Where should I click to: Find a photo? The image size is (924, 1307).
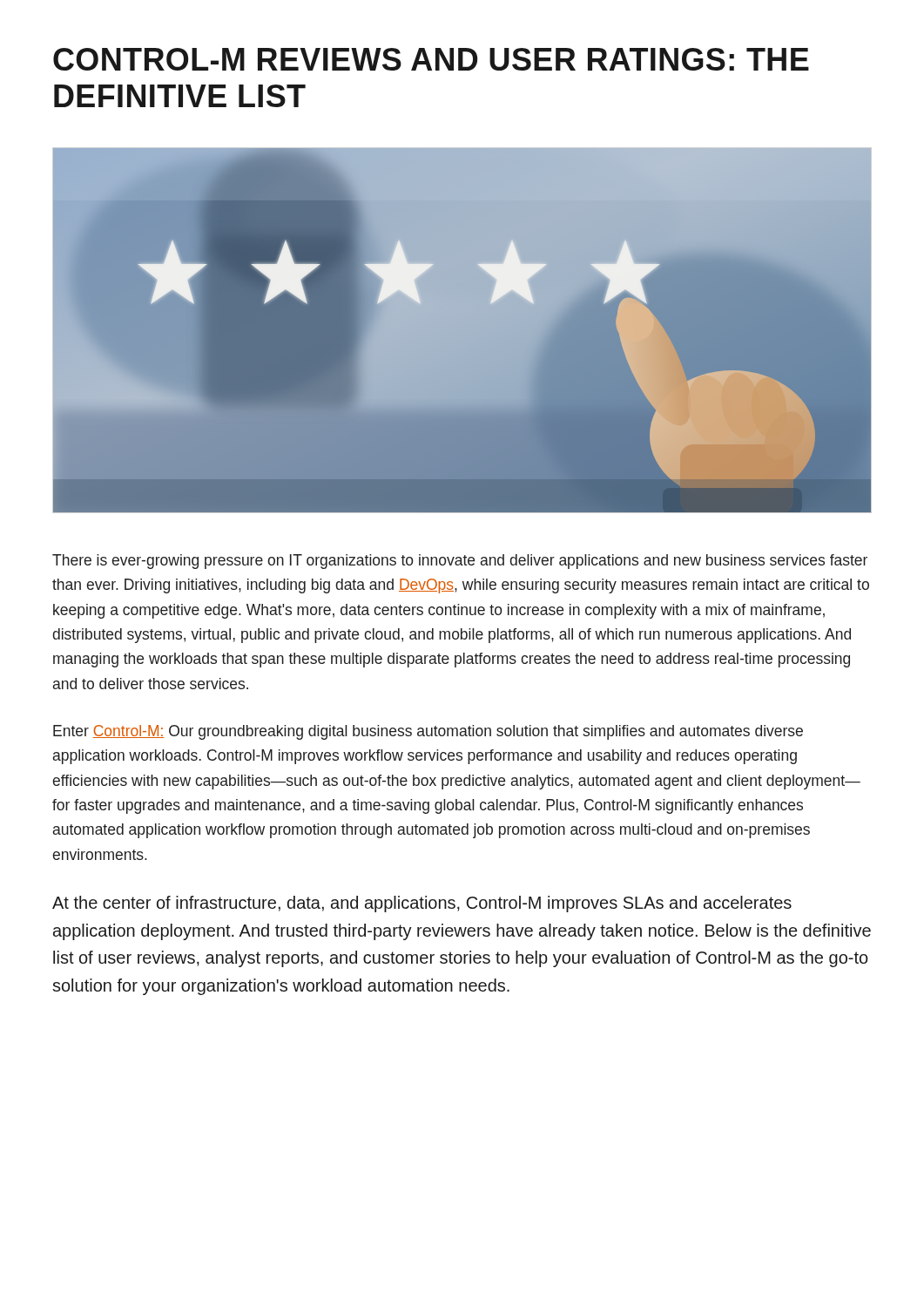point(462,330)
